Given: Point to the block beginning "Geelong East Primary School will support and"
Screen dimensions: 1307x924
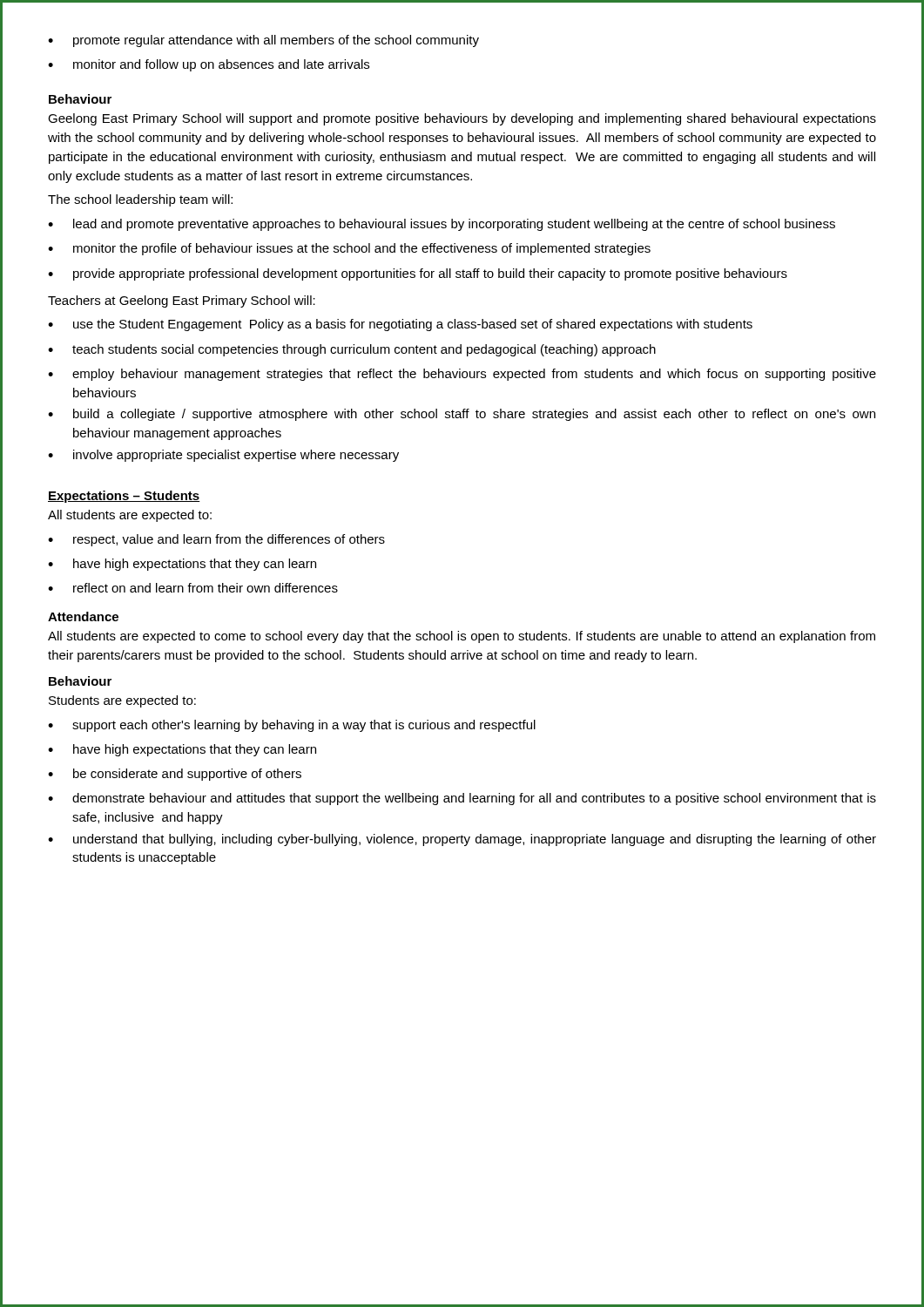Looking at the screenshot, I should coord(462,147).
